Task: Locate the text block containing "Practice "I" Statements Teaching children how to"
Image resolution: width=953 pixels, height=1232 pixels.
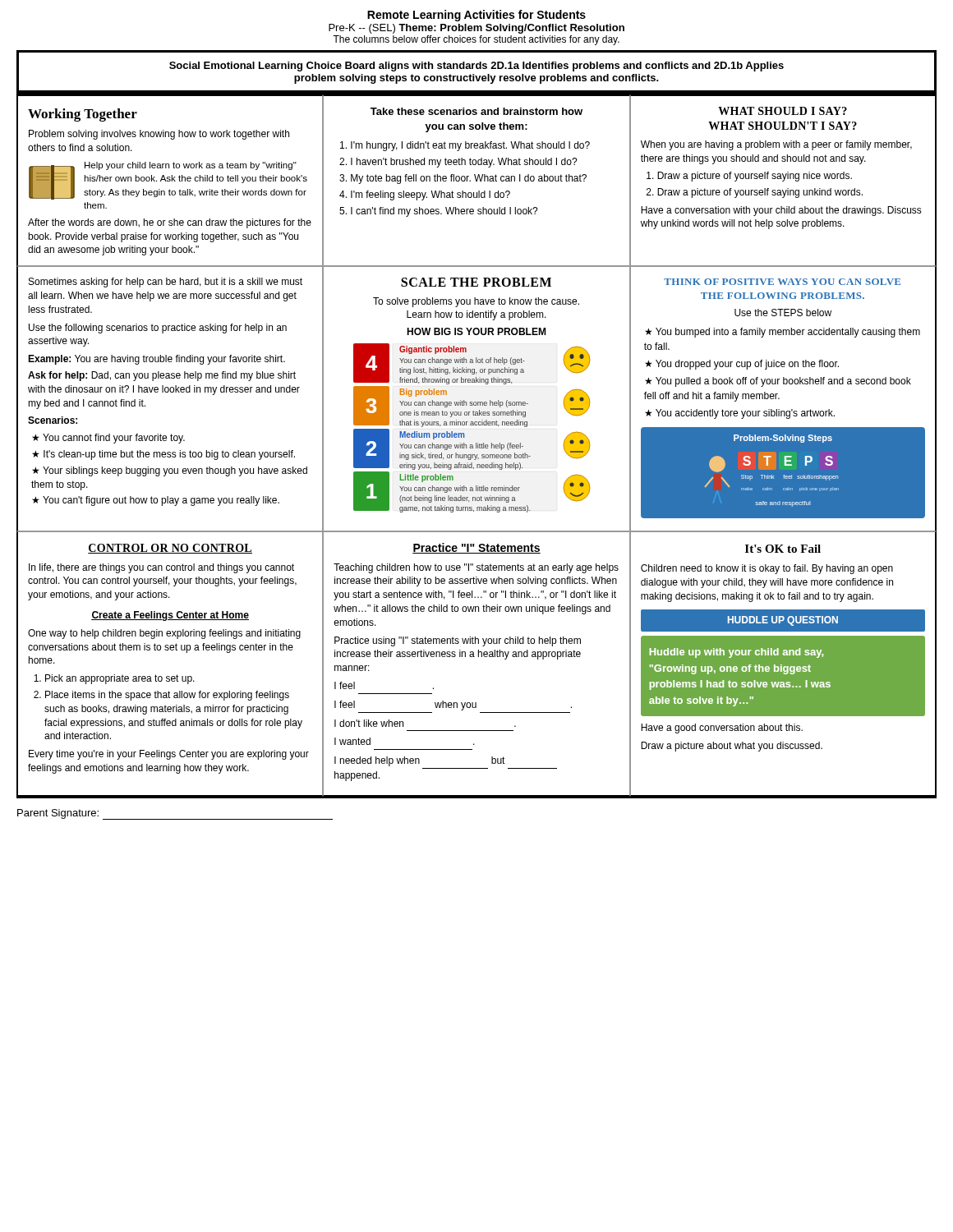Action: click(x=476, y=661)
